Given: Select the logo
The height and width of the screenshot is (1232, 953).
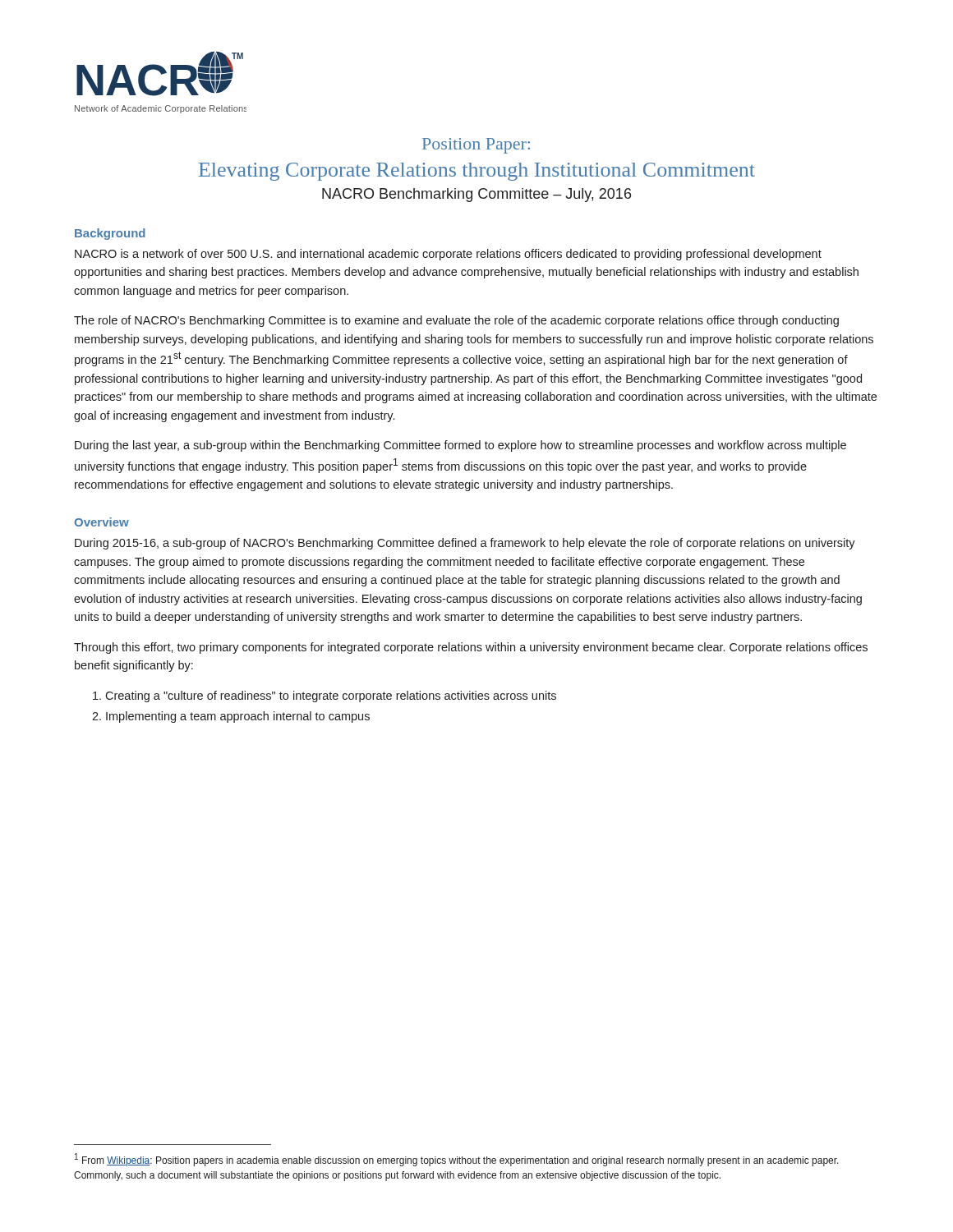Looking at the screenshot, I should click(476, 81).
